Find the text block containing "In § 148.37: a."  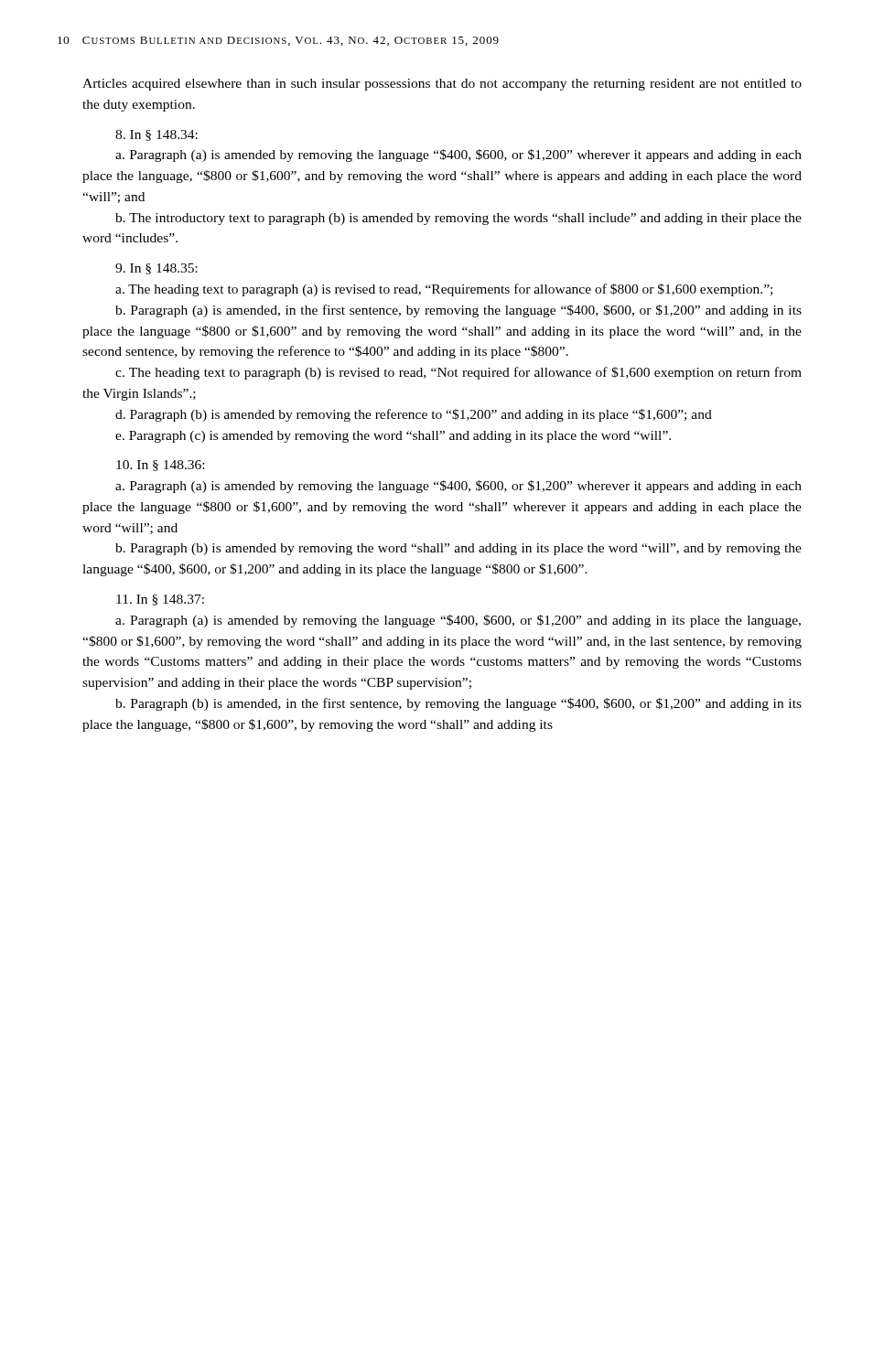[x=442, y=662]
